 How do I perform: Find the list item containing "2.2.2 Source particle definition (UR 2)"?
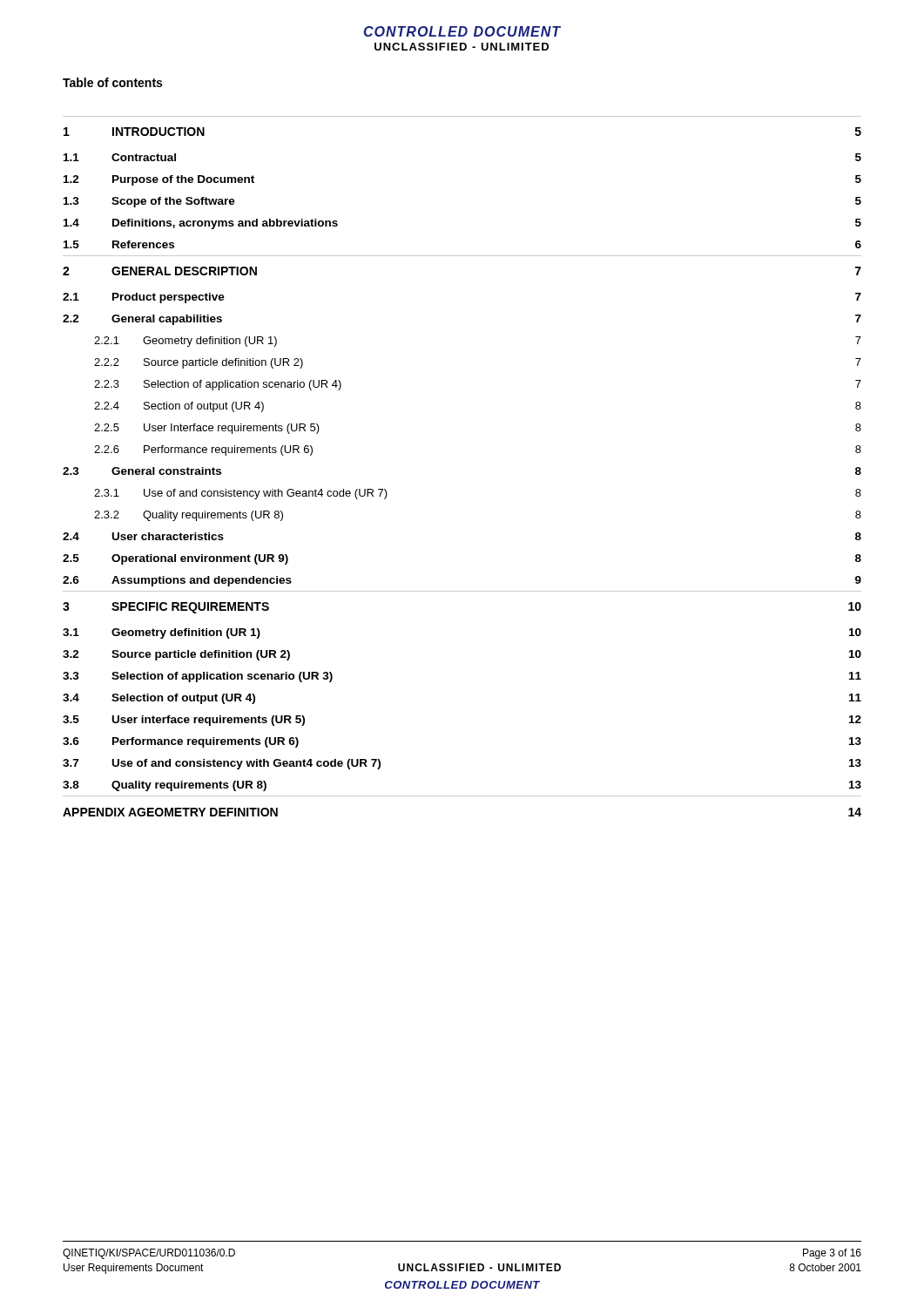pyautogui.click(x=107, y=363)
